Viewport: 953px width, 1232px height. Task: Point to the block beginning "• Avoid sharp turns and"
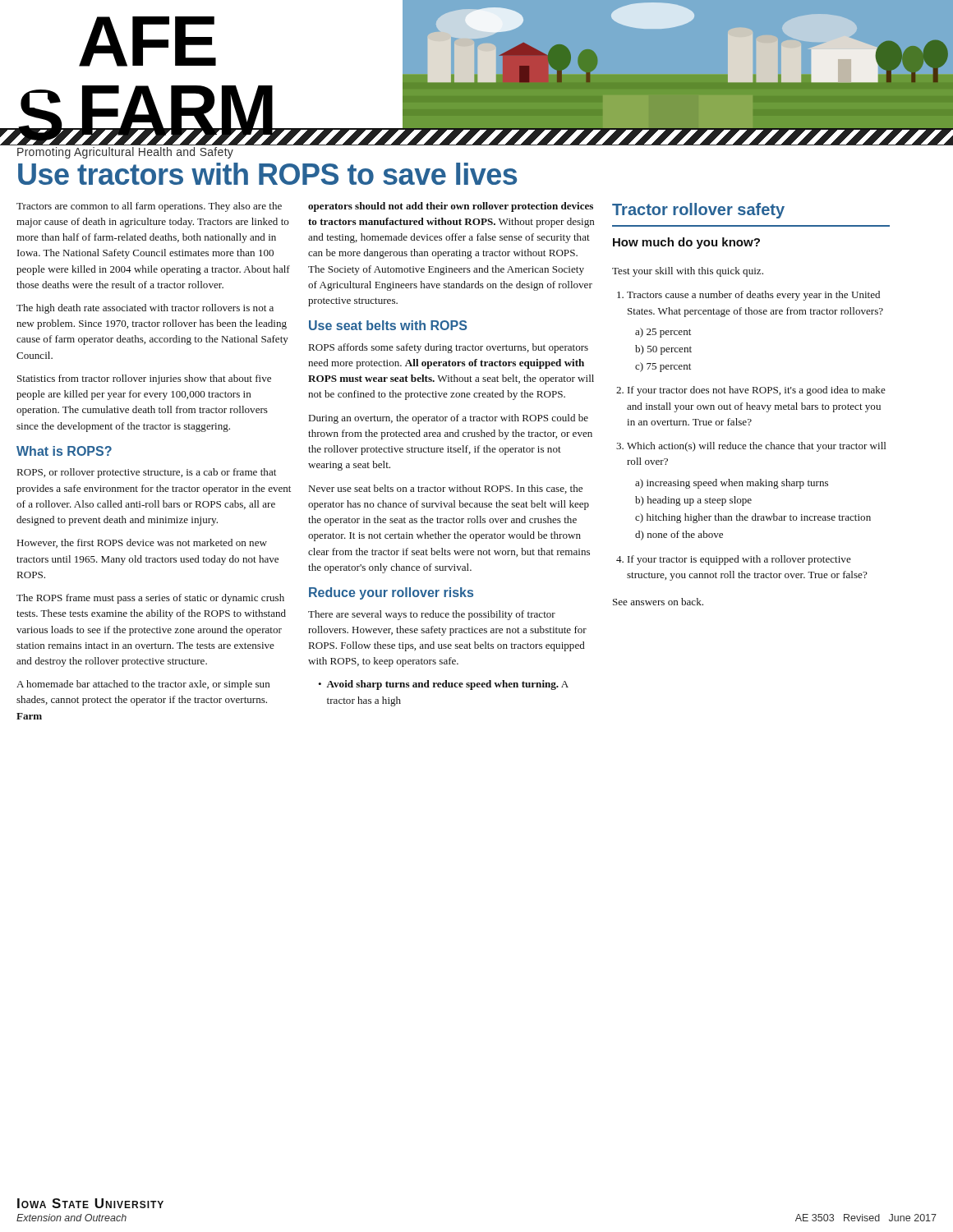pos(457,692)
